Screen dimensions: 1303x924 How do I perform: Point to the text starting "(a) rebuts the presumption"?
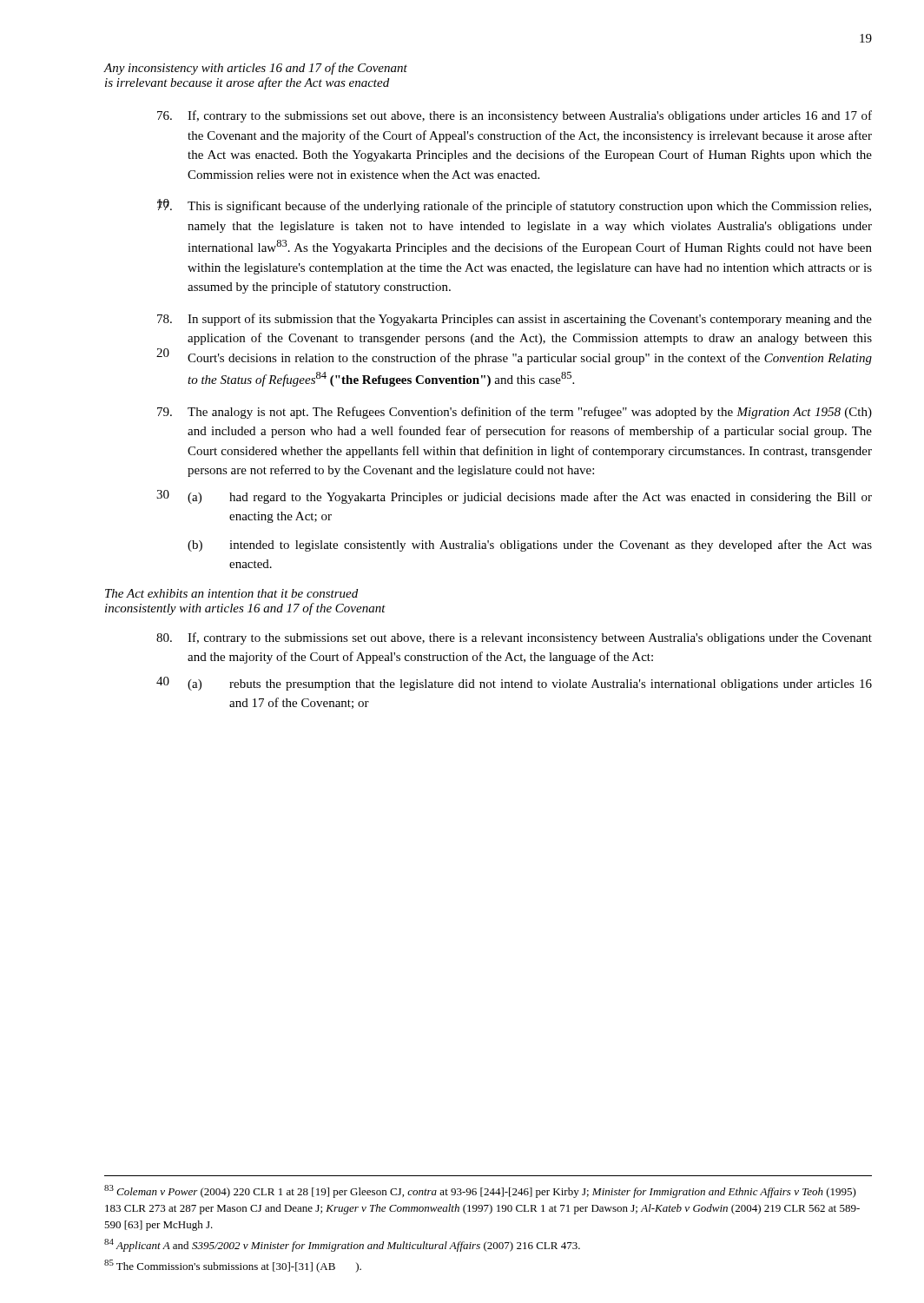point(530,693)
